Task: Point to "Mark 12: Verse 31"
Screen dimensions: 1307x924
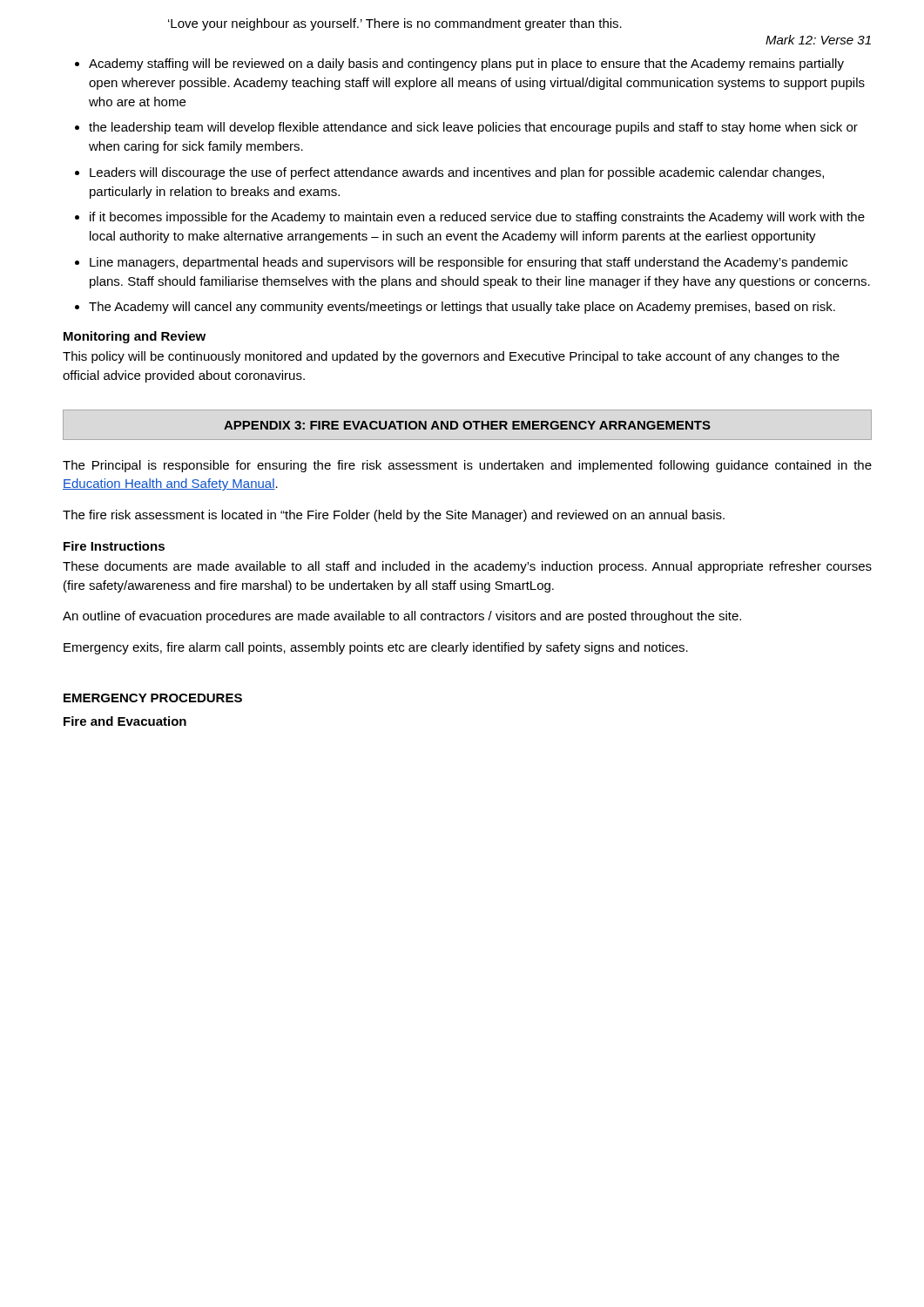Action: click(x=819, y=40)
